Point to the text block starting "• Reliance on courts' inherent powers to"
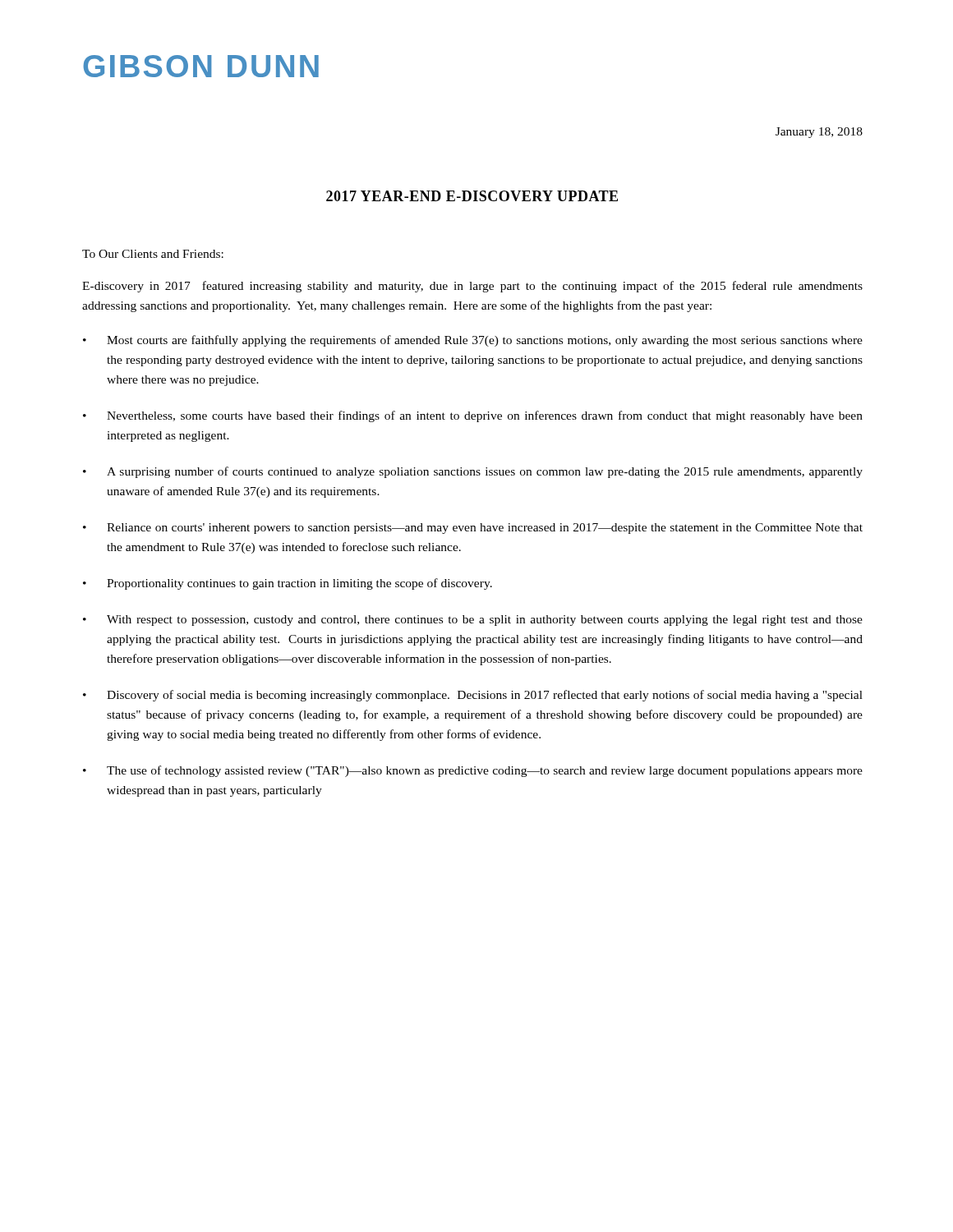Image resolution: width=953 pixels, height=1232 pixels. point(472,537)
